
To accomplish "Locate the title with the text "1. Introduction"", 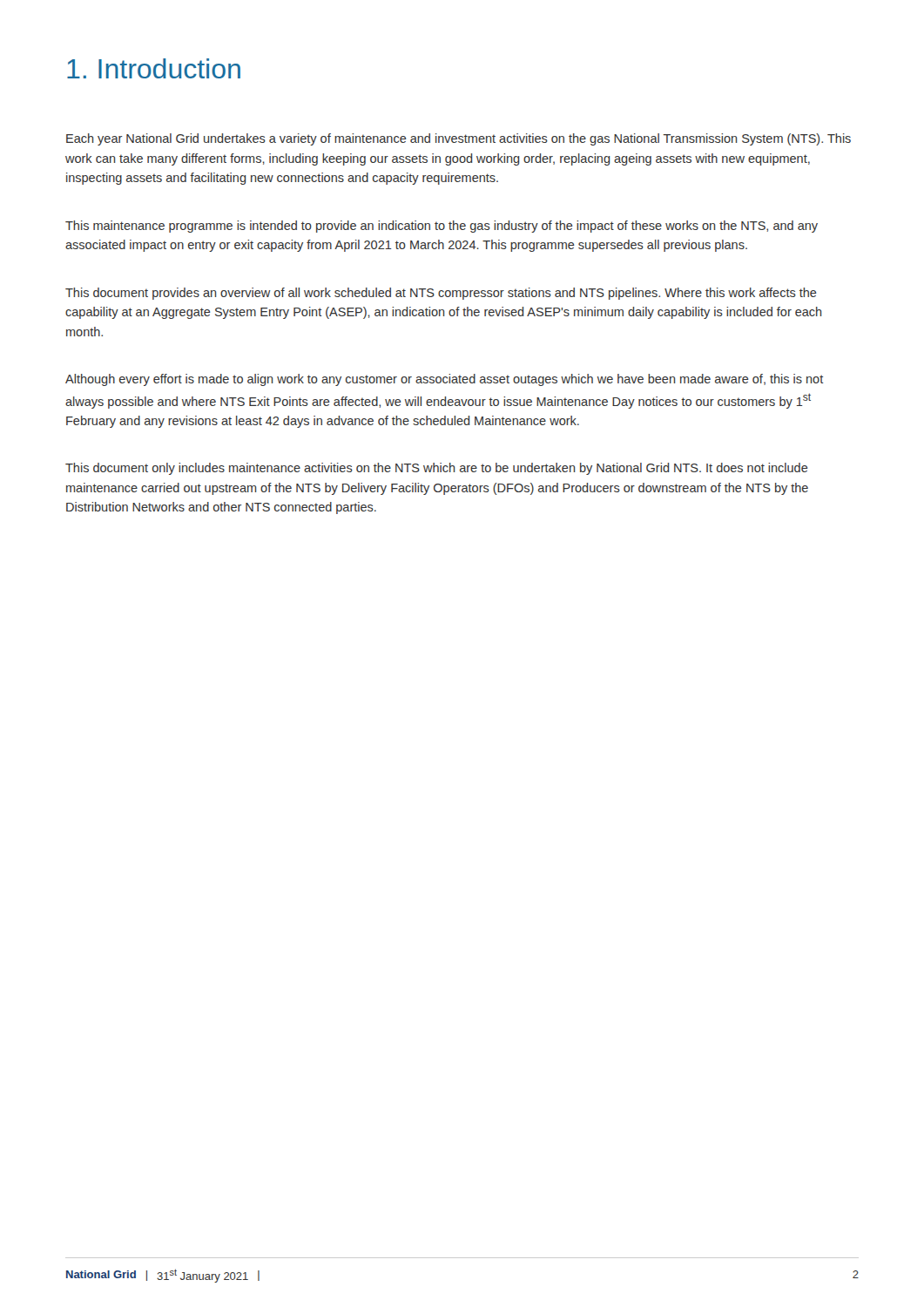I will point(154,68).
